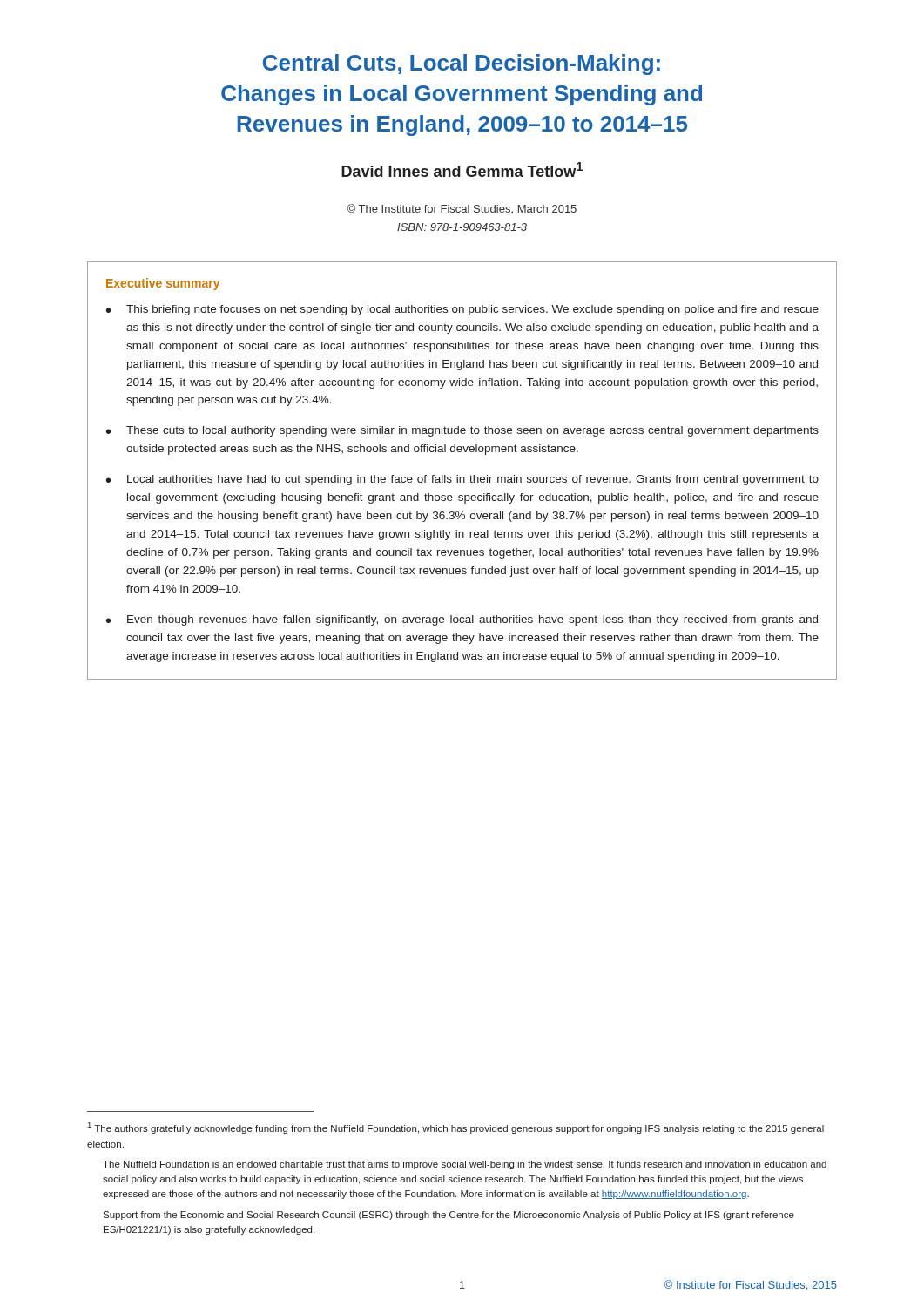Find the text block starting "Executive summary"

(163, 283)
